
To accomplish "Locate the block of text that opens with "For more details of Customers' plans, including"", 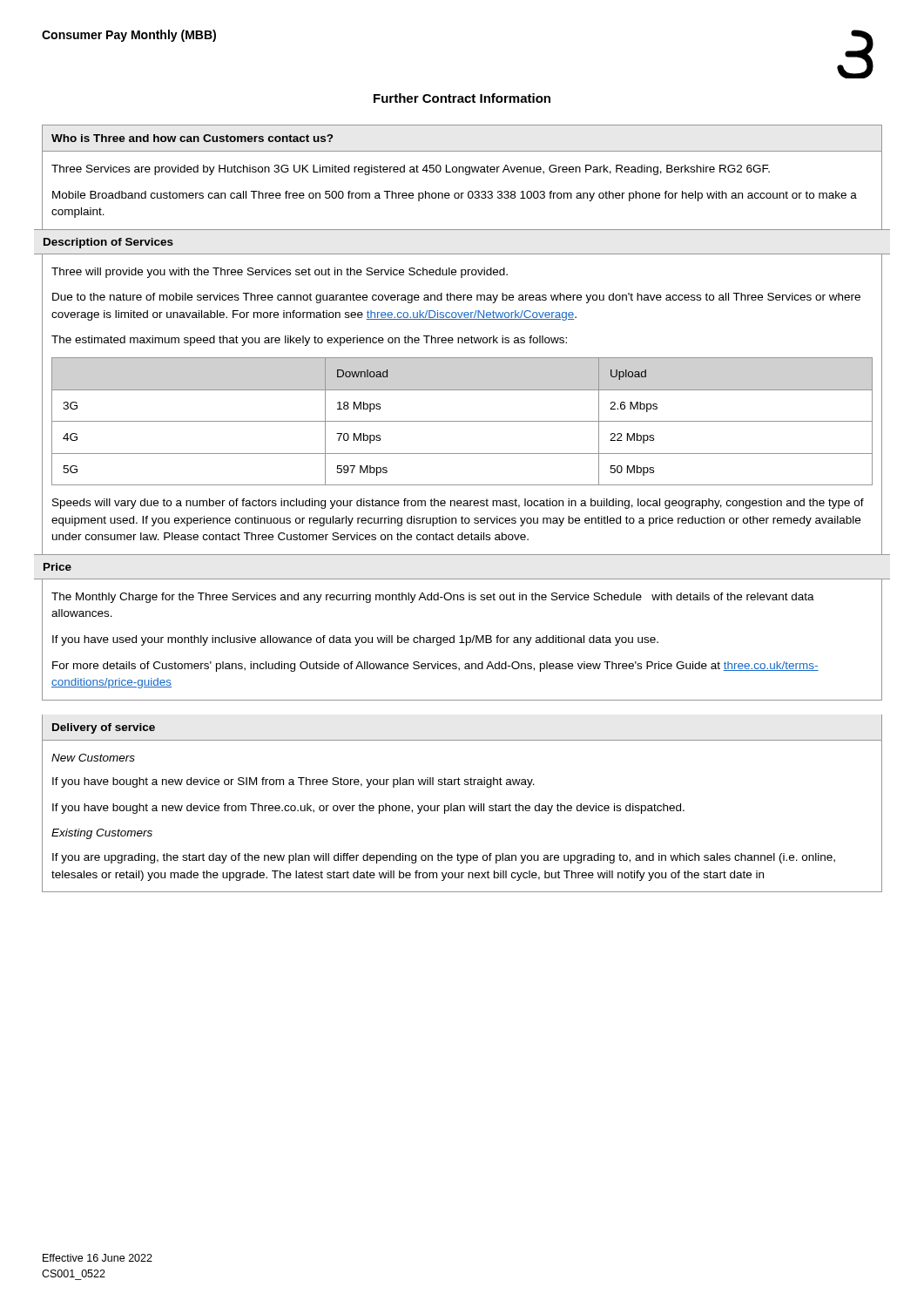I will (x=435, y=673).
